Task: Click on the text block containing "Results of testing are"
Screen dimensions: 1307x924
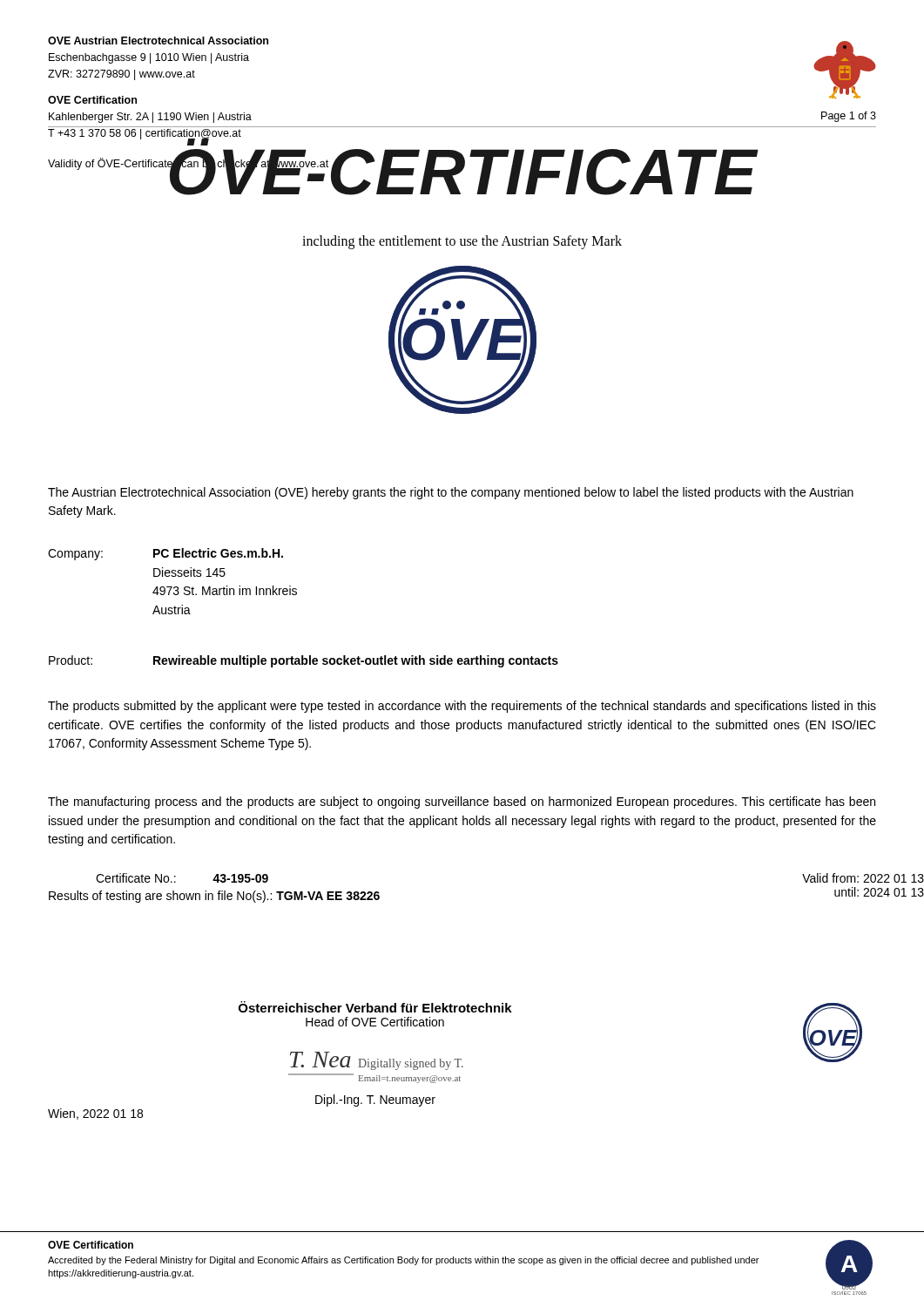Action: (214, 896)
